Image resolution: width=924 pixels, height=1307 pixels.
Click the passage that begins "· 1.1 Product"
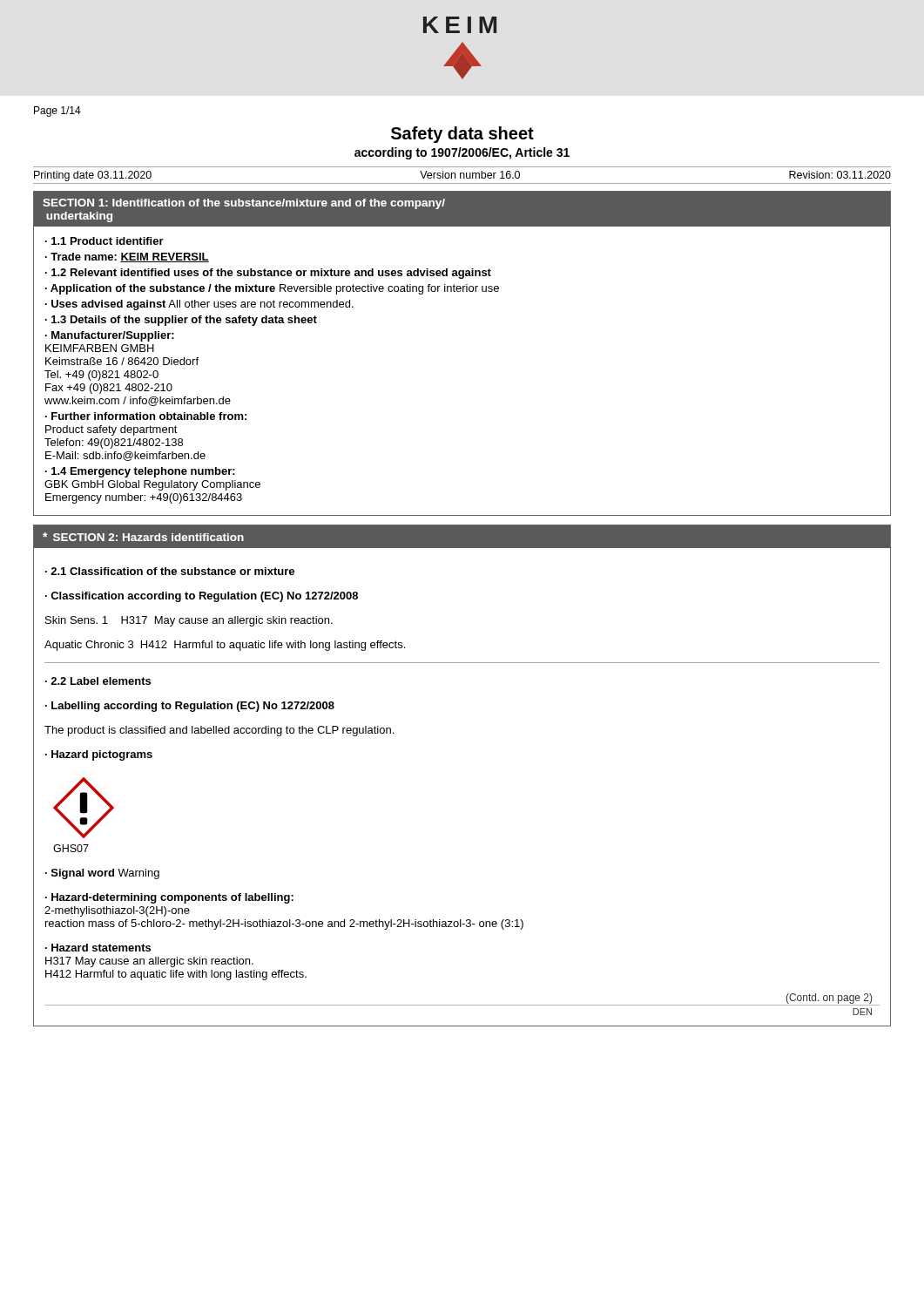105,241
